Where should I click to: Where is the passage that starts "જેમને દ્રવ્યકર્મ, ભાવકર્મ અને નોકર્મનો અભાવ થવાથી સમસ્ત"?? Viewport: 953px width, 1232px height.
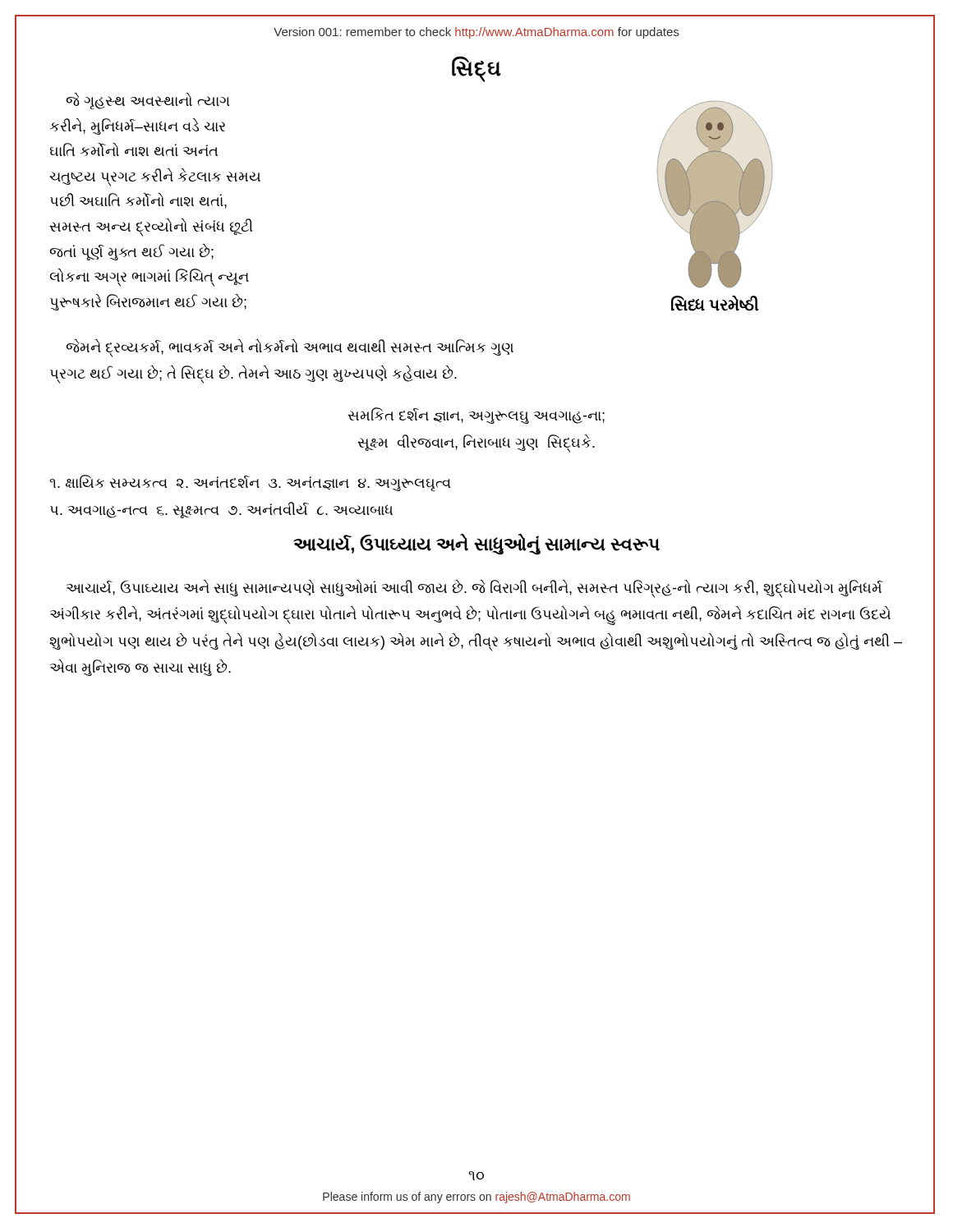(x=282, y=360)
